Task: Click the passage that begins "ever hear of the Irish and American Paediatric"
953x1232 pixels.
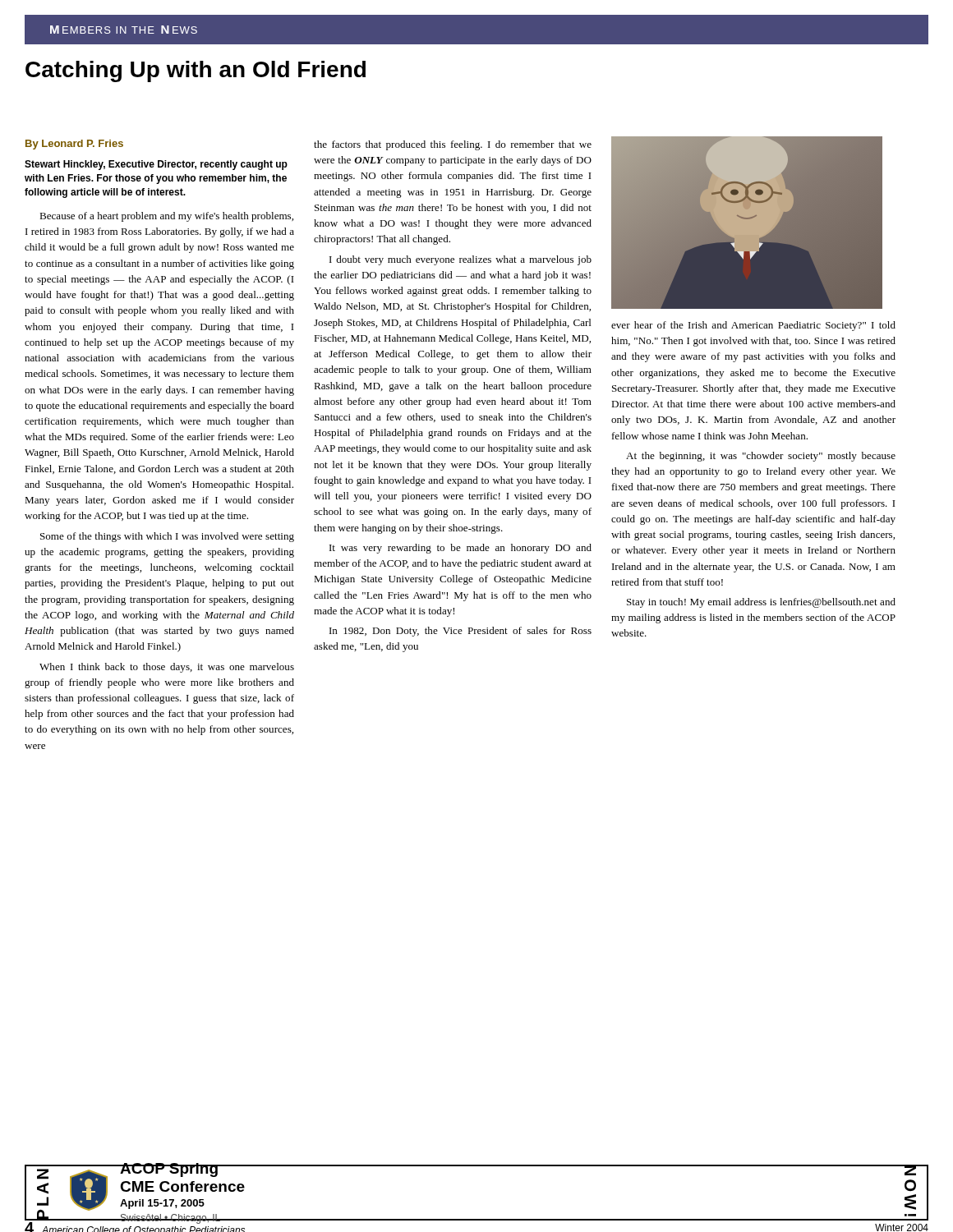Action: [753, 479]
